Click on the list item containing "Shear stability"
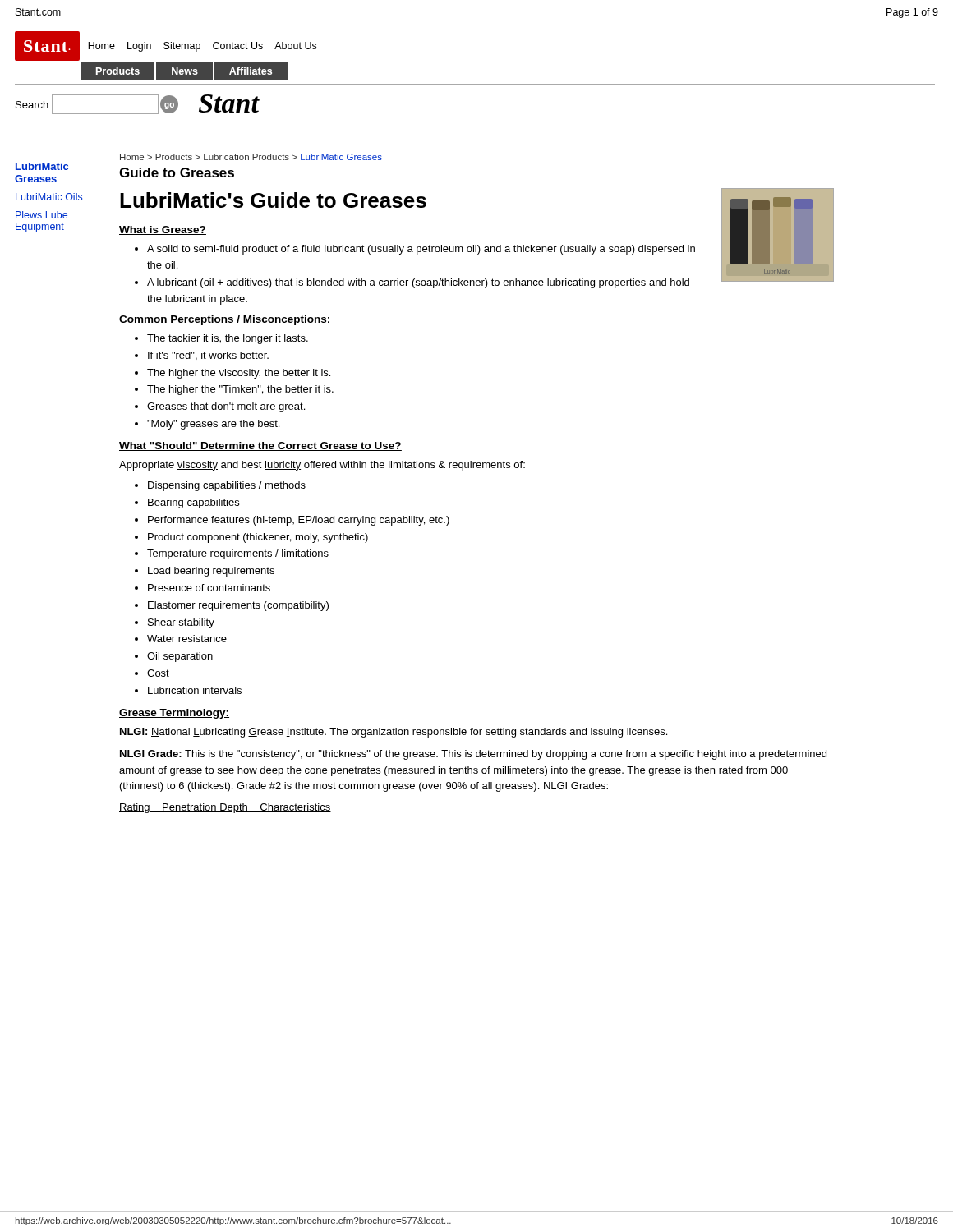 (x=181, y=622)
